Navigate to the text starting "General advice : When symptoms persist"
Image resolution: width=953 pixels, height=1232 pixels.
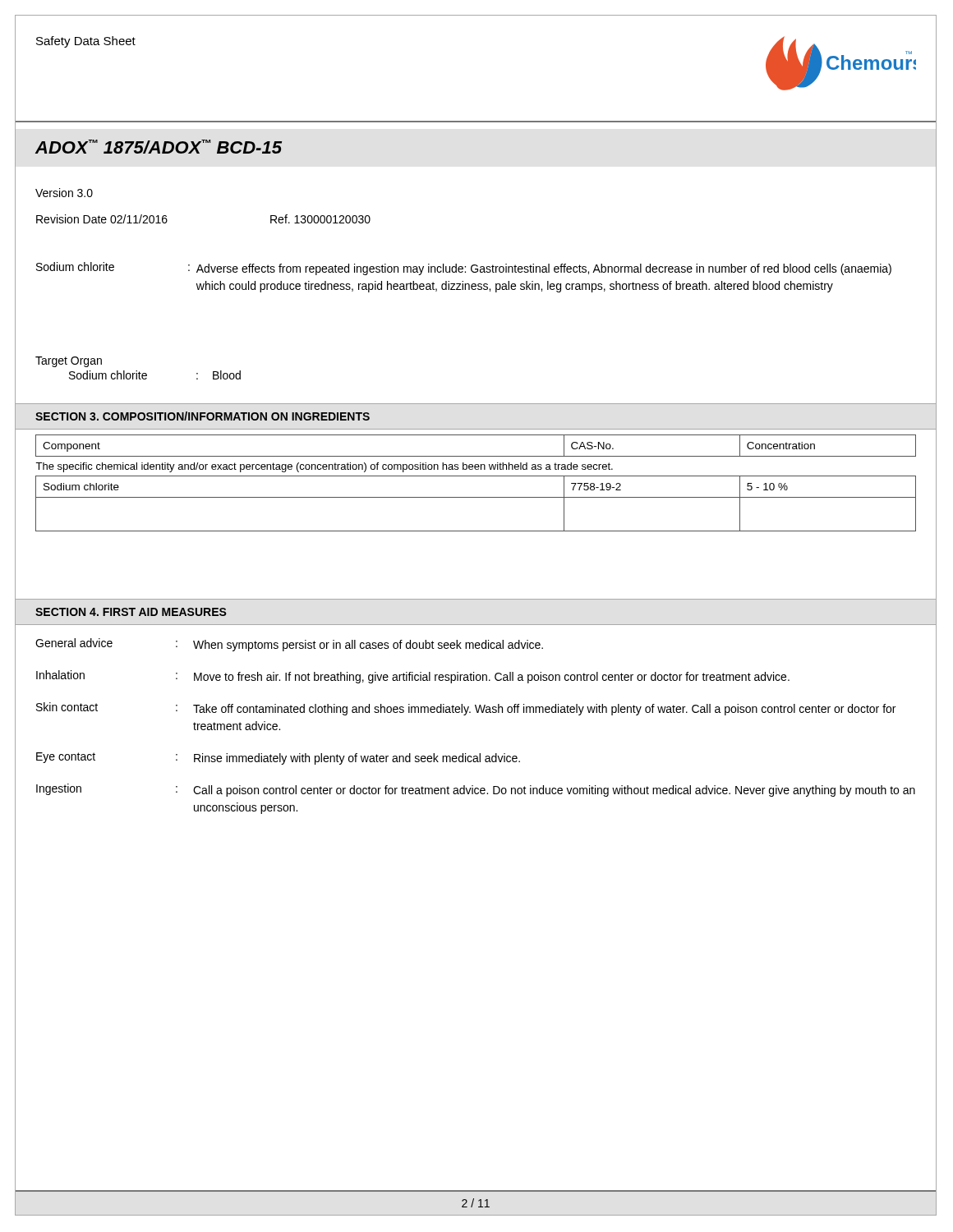pos(476,645)
